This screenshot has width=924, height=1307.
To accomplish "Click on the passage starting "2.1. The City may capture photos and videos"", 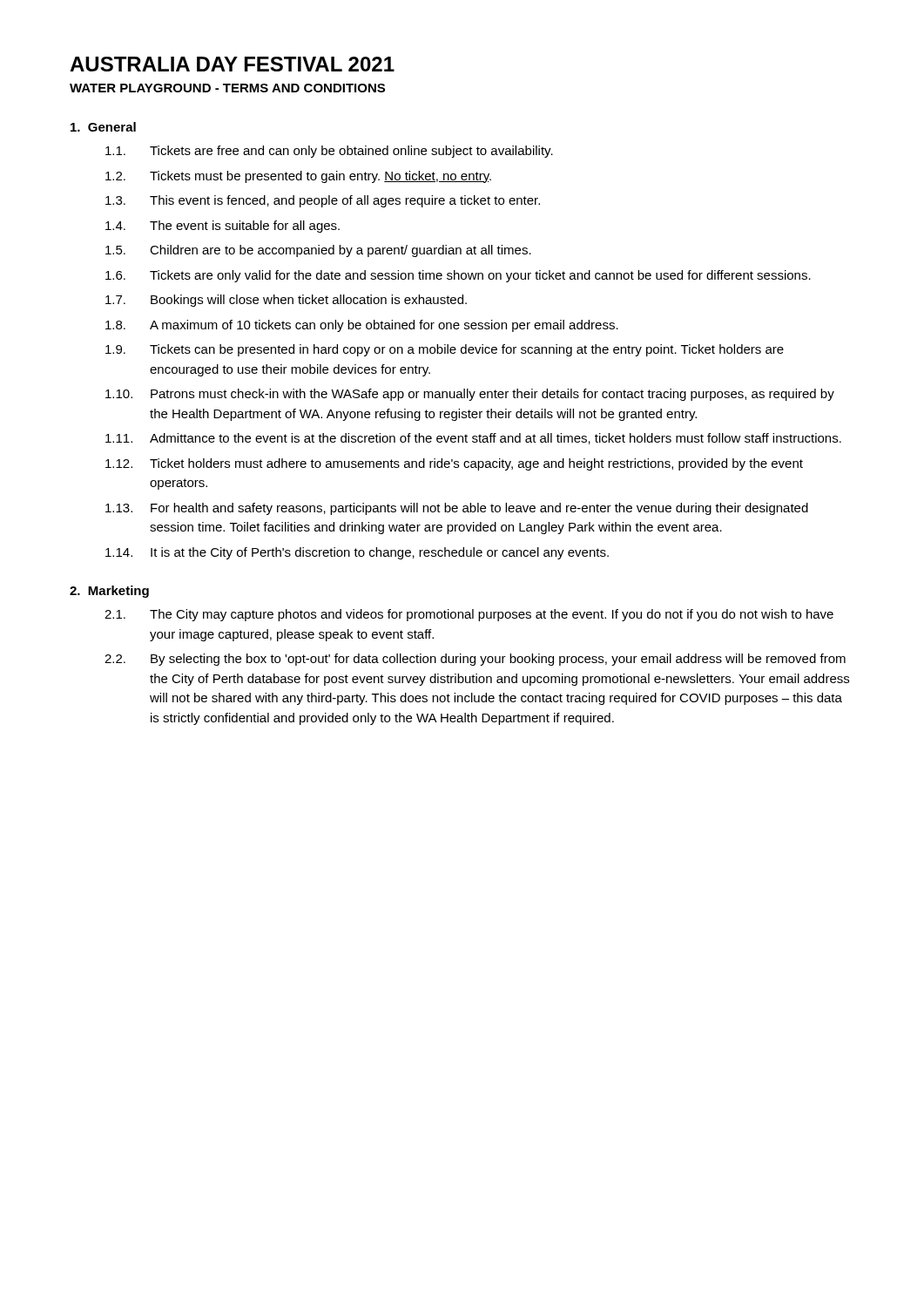I will click(479, 624).
